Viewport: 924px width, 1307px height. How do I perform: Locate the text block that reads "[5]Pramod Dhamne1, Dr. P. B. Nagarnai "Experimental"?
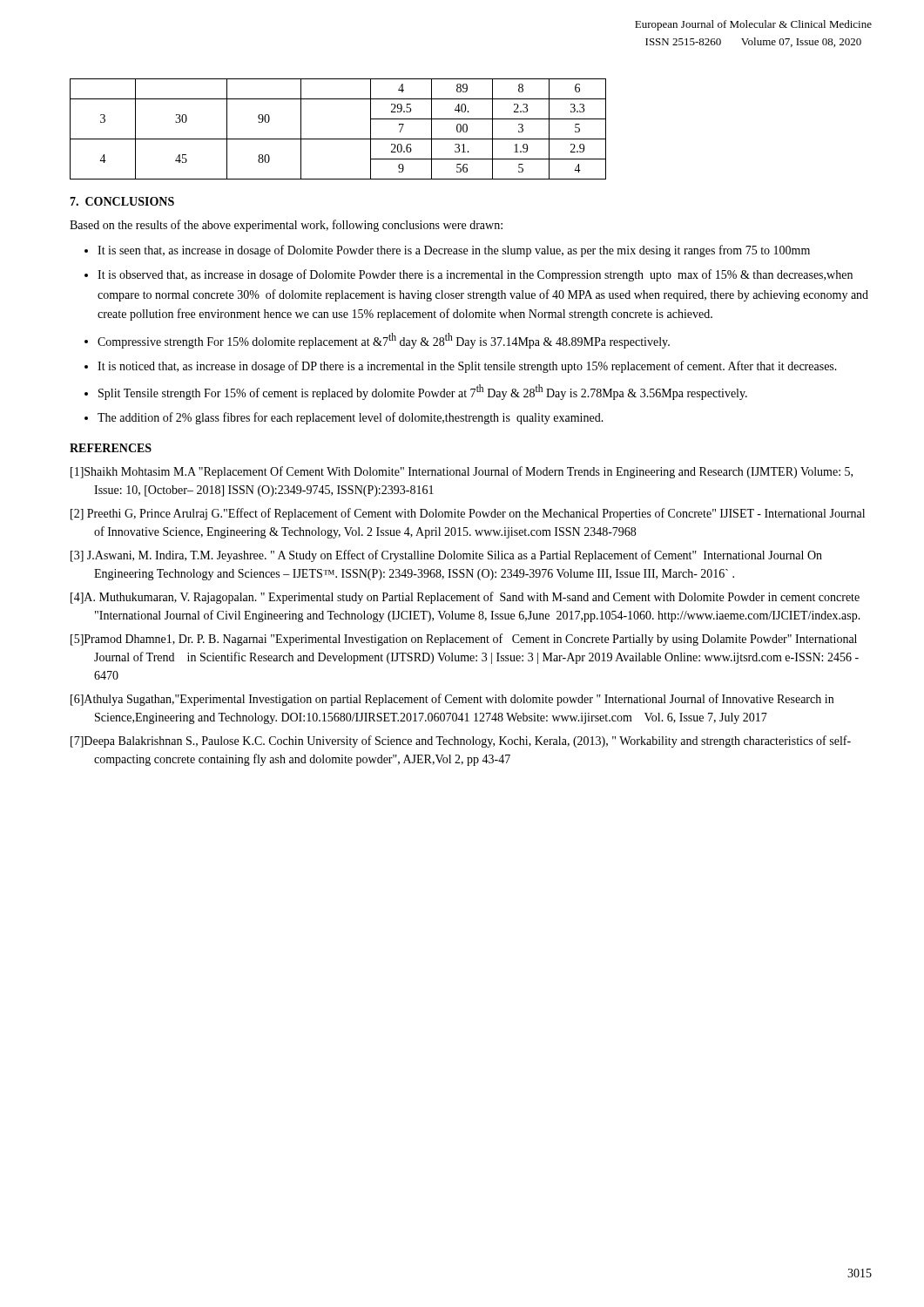[x=464, y=658]
